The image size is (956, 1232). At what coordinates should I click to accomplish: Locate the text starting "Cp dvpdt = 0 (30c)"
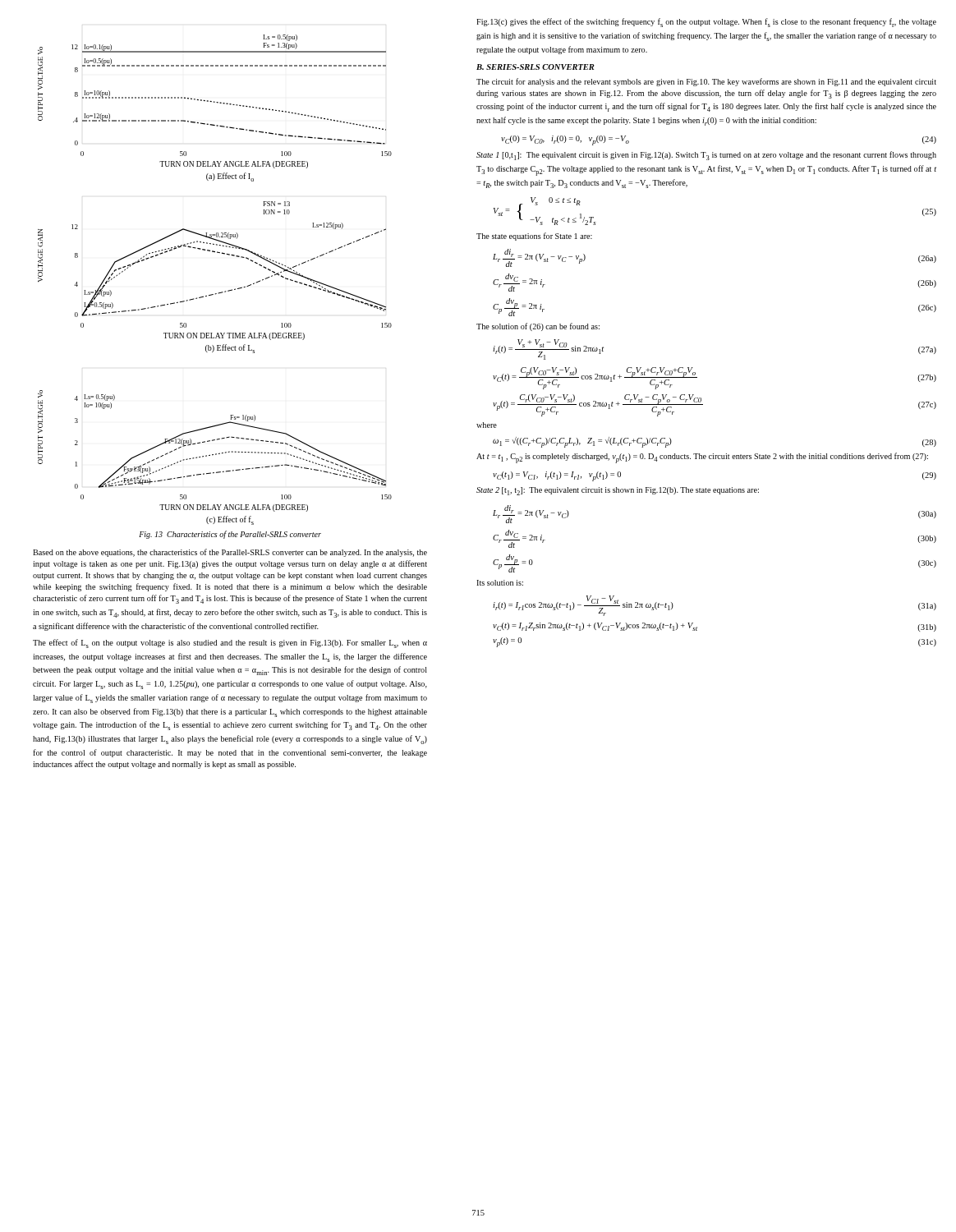click(x=511, y=565)
